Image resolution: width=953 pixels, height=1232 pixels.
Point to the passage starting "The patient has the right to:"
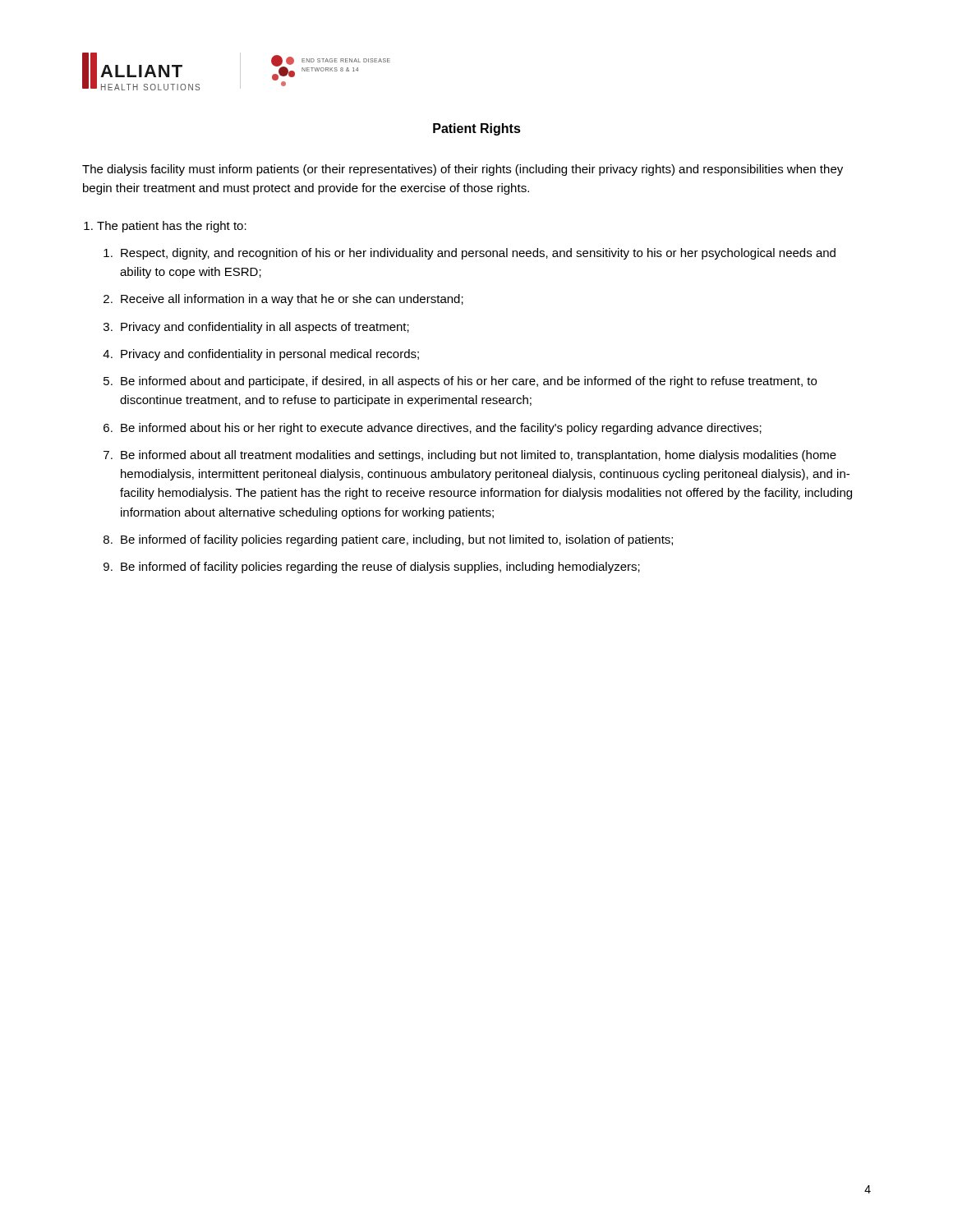click(484, 397)
